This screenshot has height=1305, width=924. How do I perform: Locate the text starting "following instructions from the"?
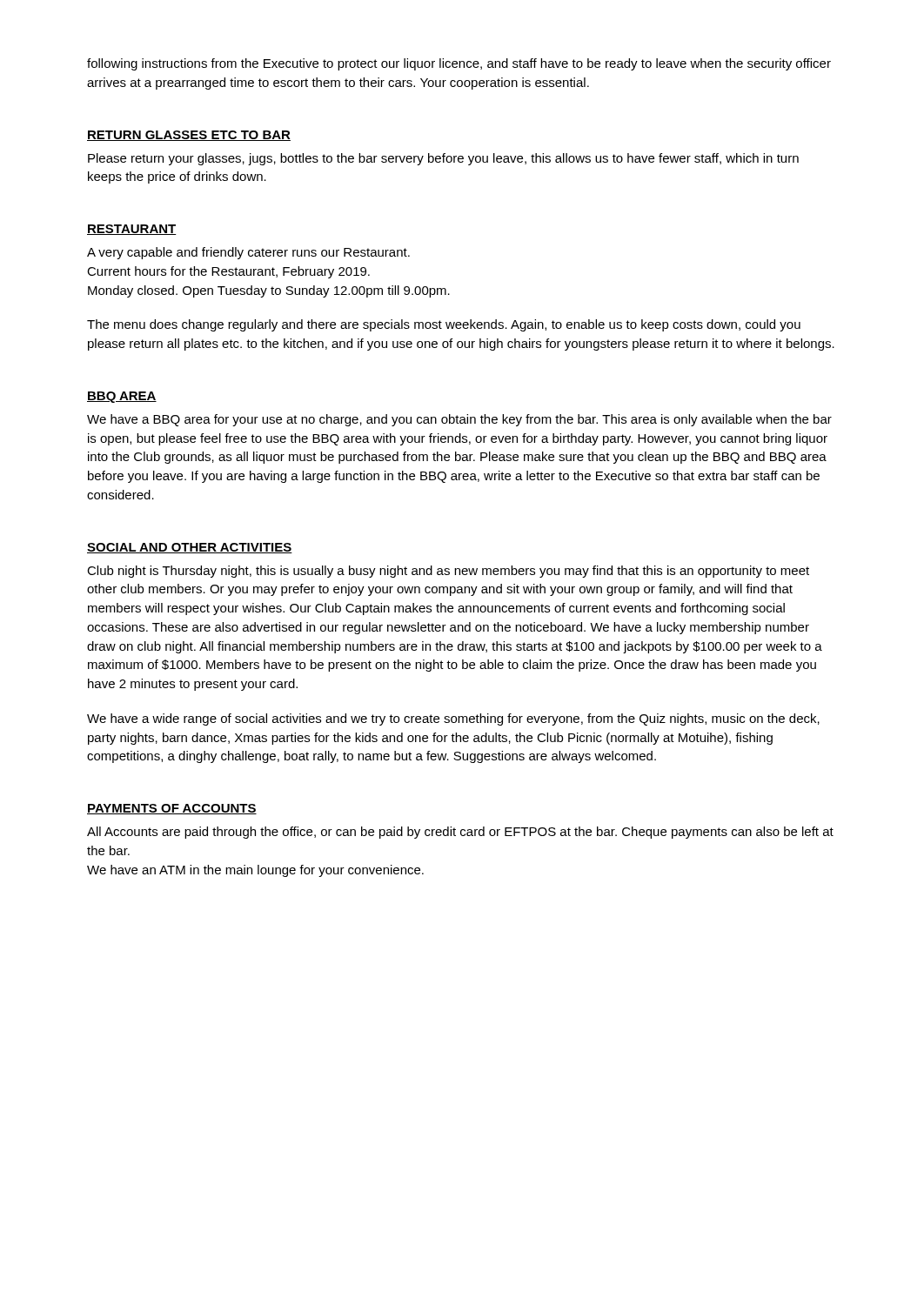point(459,73)
